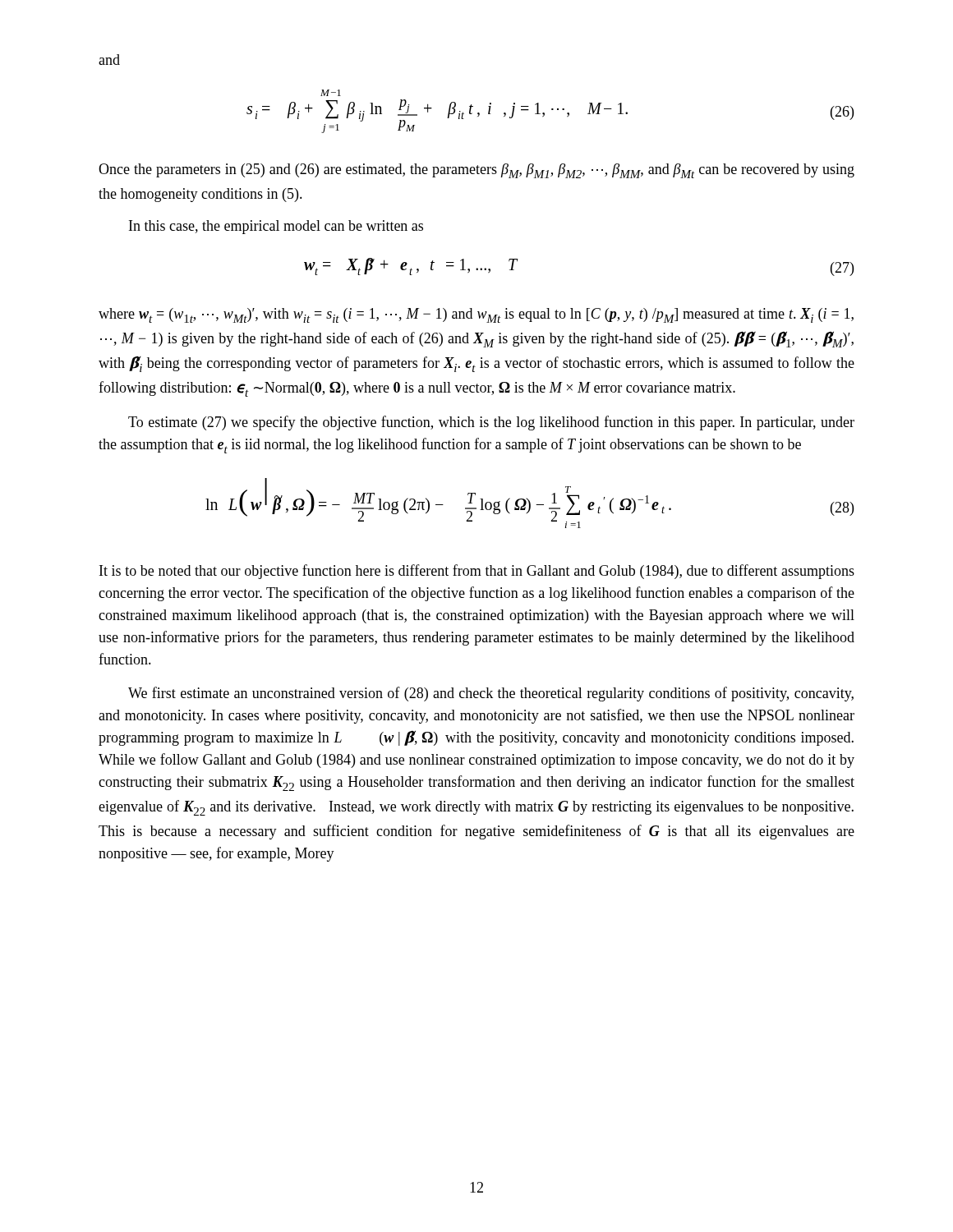953x1232 pixels.
Task: Point to the element starting "We first estimate an unconstrained version"
Action: click(x=476, y=773)
